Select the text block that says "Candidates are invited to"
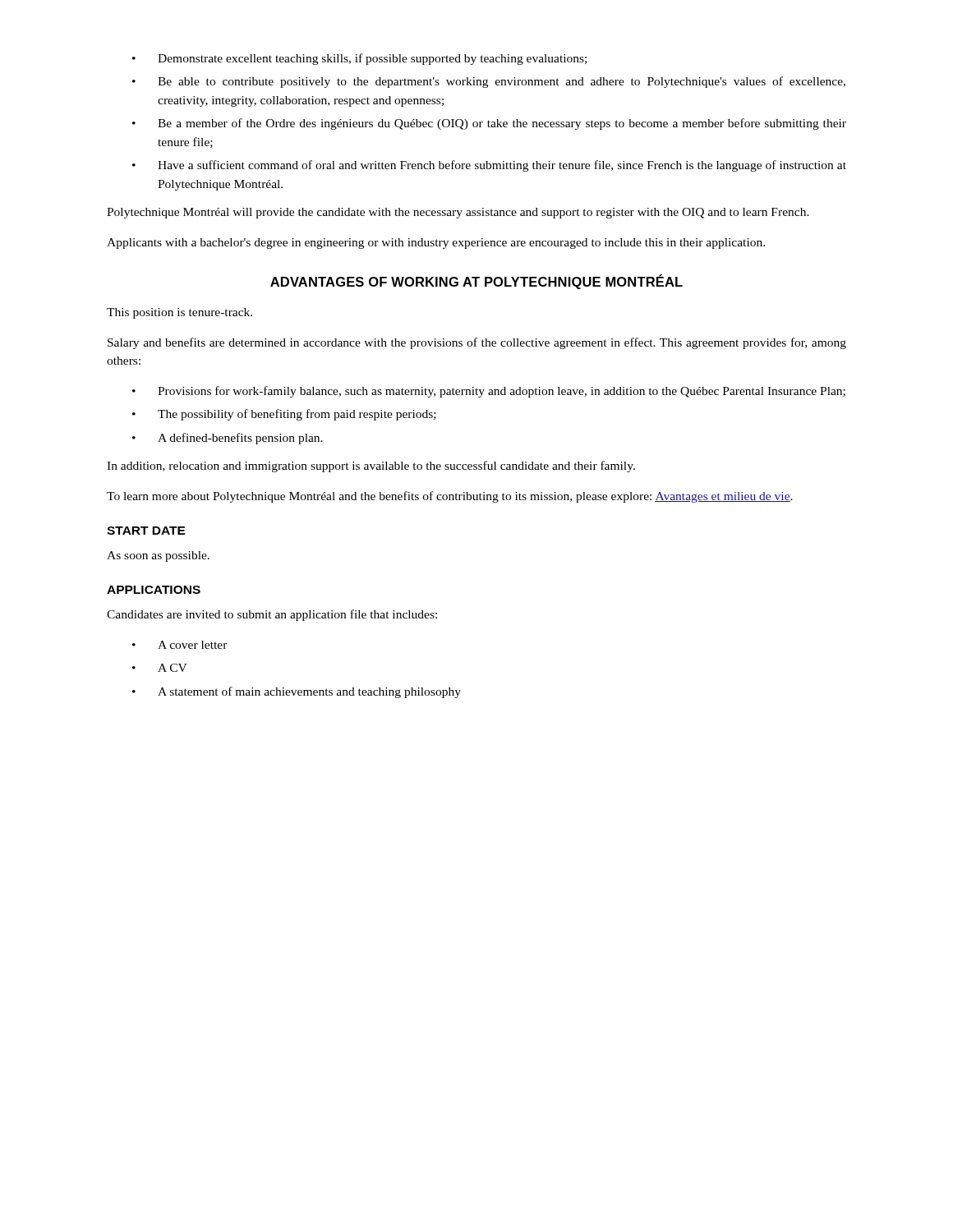The height and width of the screenshot is (1232, 953). (273, 614)
